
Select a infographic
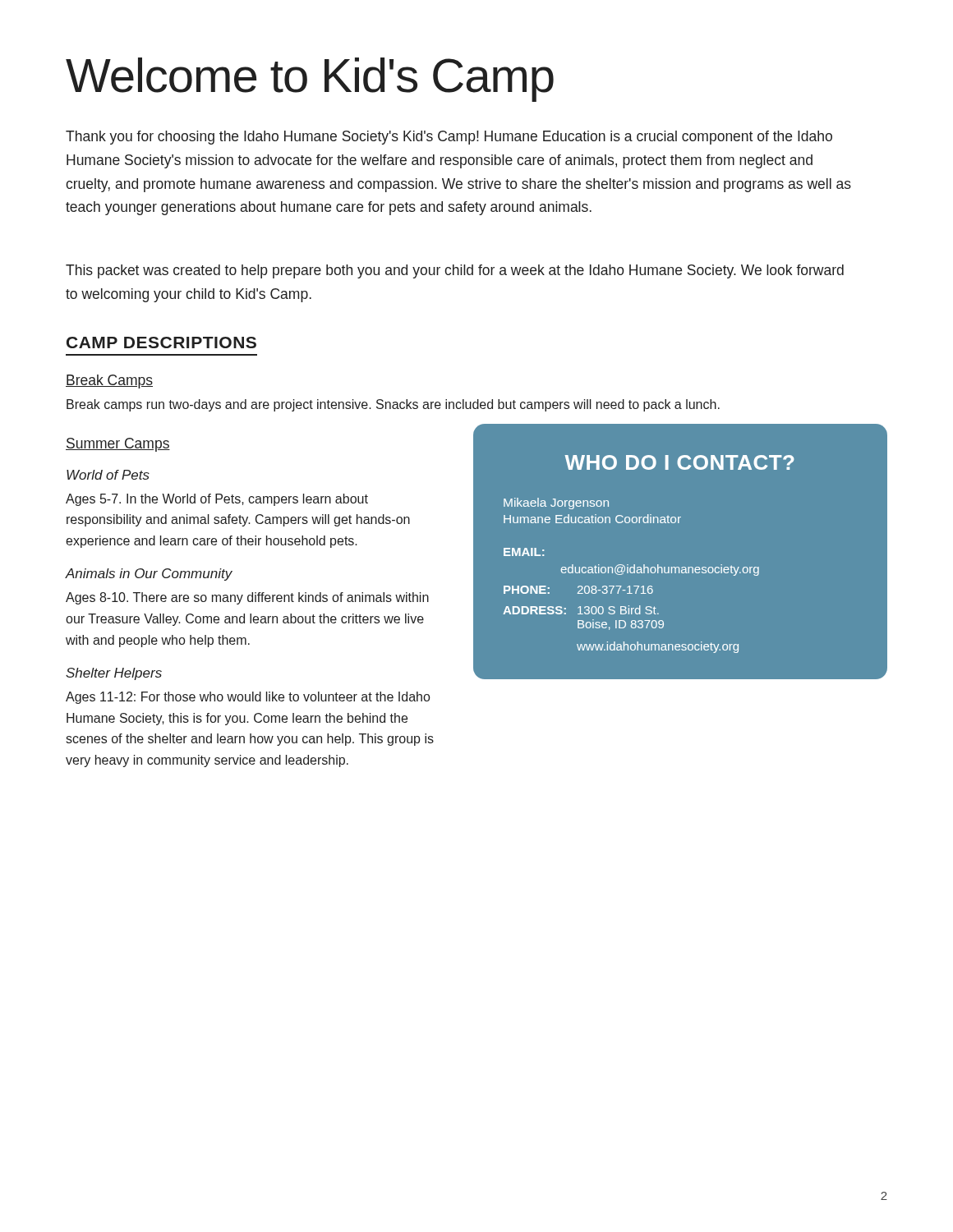(680, 551)
